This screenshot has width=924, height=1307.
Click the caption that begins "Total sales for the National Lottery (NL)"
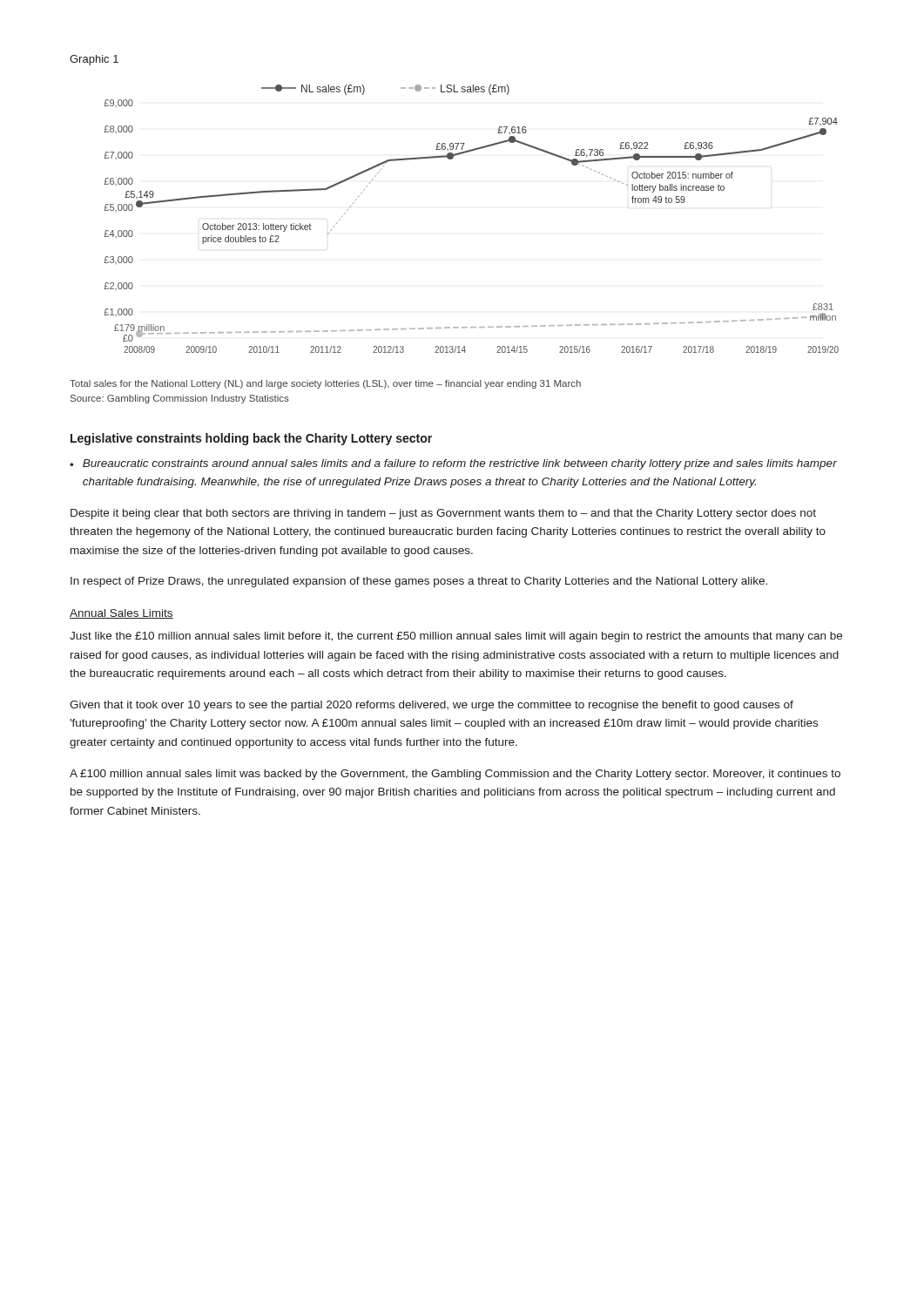tap(325, 391)
